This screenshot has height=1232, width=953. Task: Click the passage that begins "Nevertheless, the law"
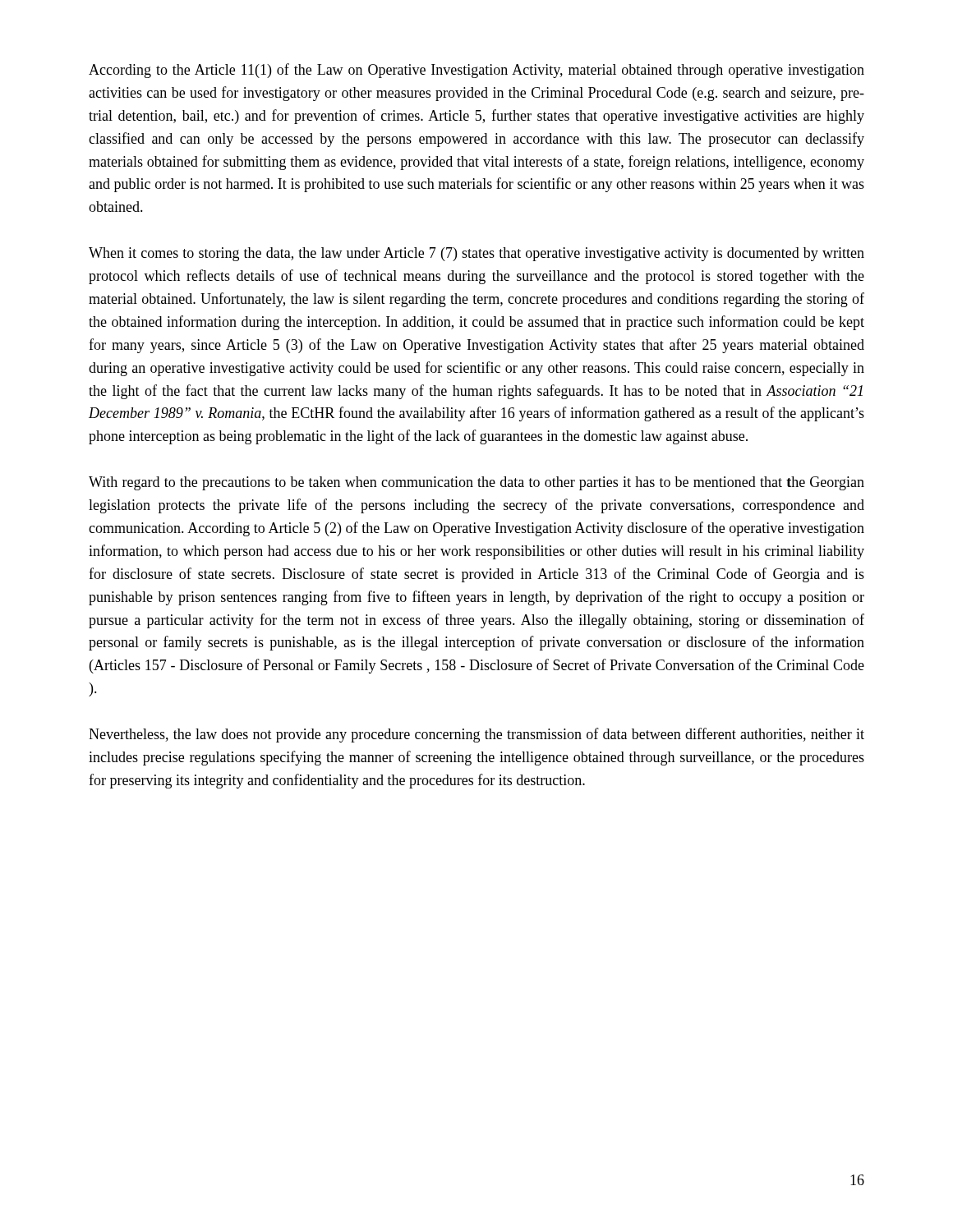[476, 757]
